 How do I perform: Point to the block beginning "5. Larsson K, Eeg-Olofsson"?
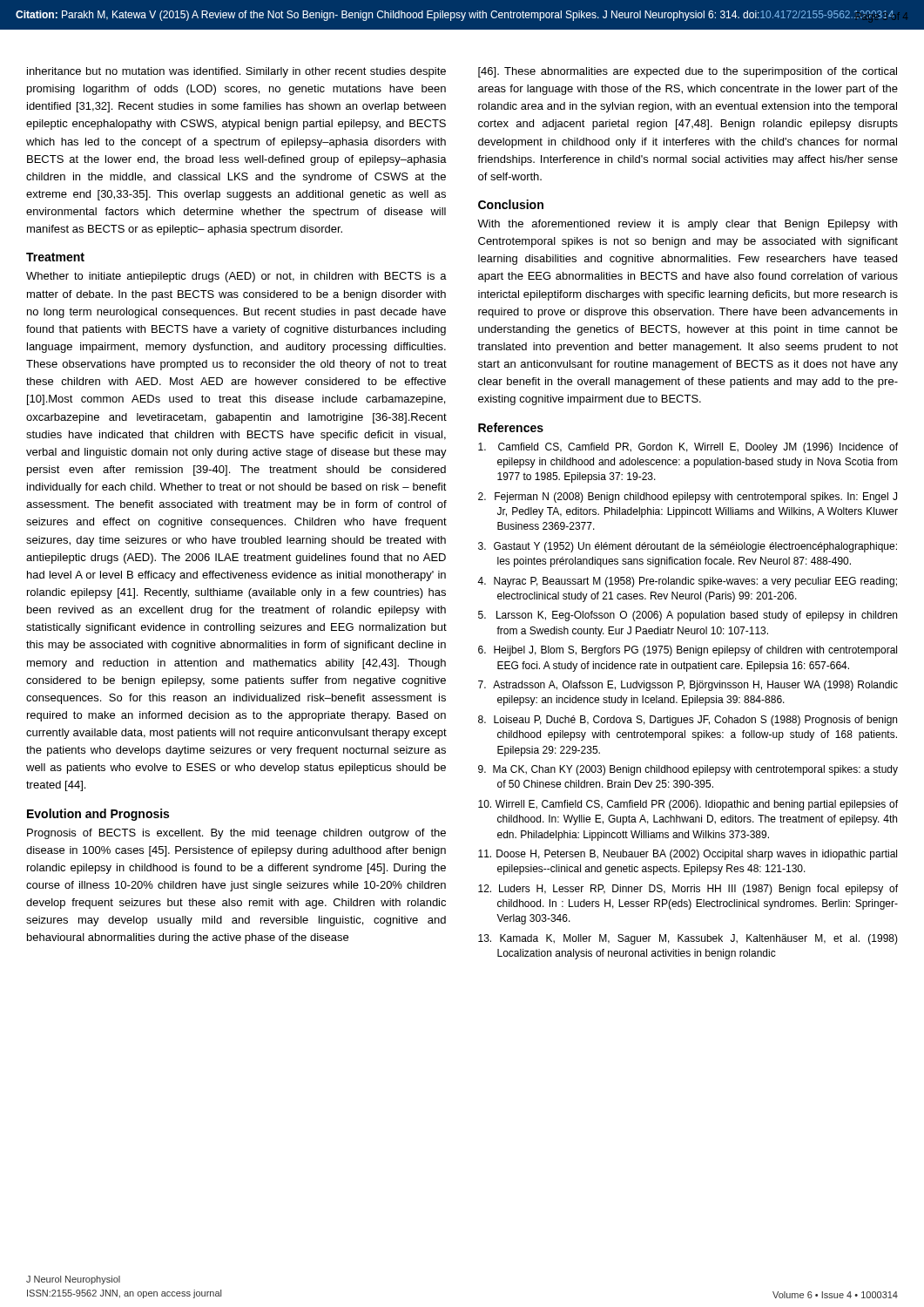pyautogui.click(x=688, y=623)
